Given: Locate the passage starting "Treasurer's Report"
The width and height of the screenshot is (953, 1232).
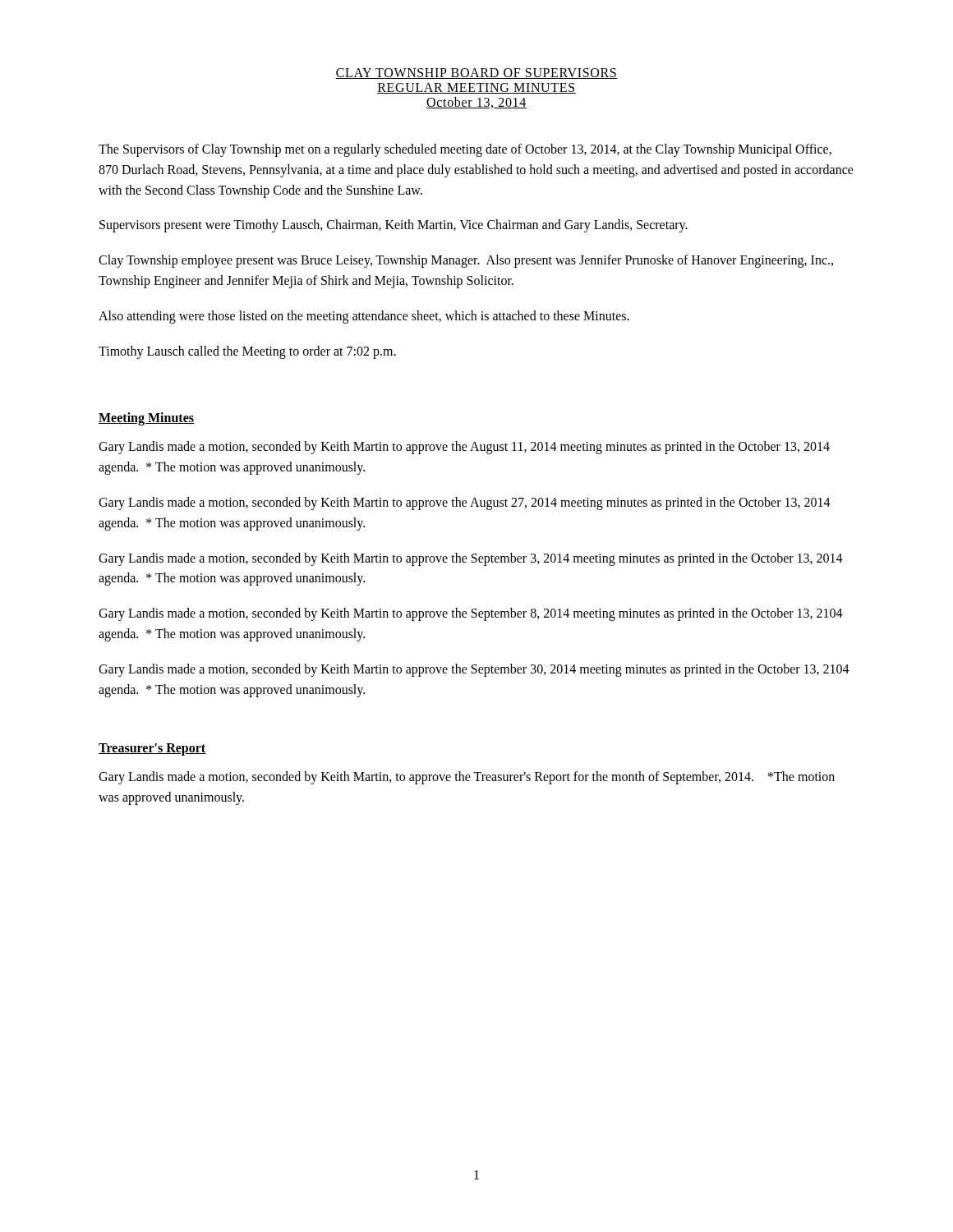Looking at the screenshot, I should [152, 748].
